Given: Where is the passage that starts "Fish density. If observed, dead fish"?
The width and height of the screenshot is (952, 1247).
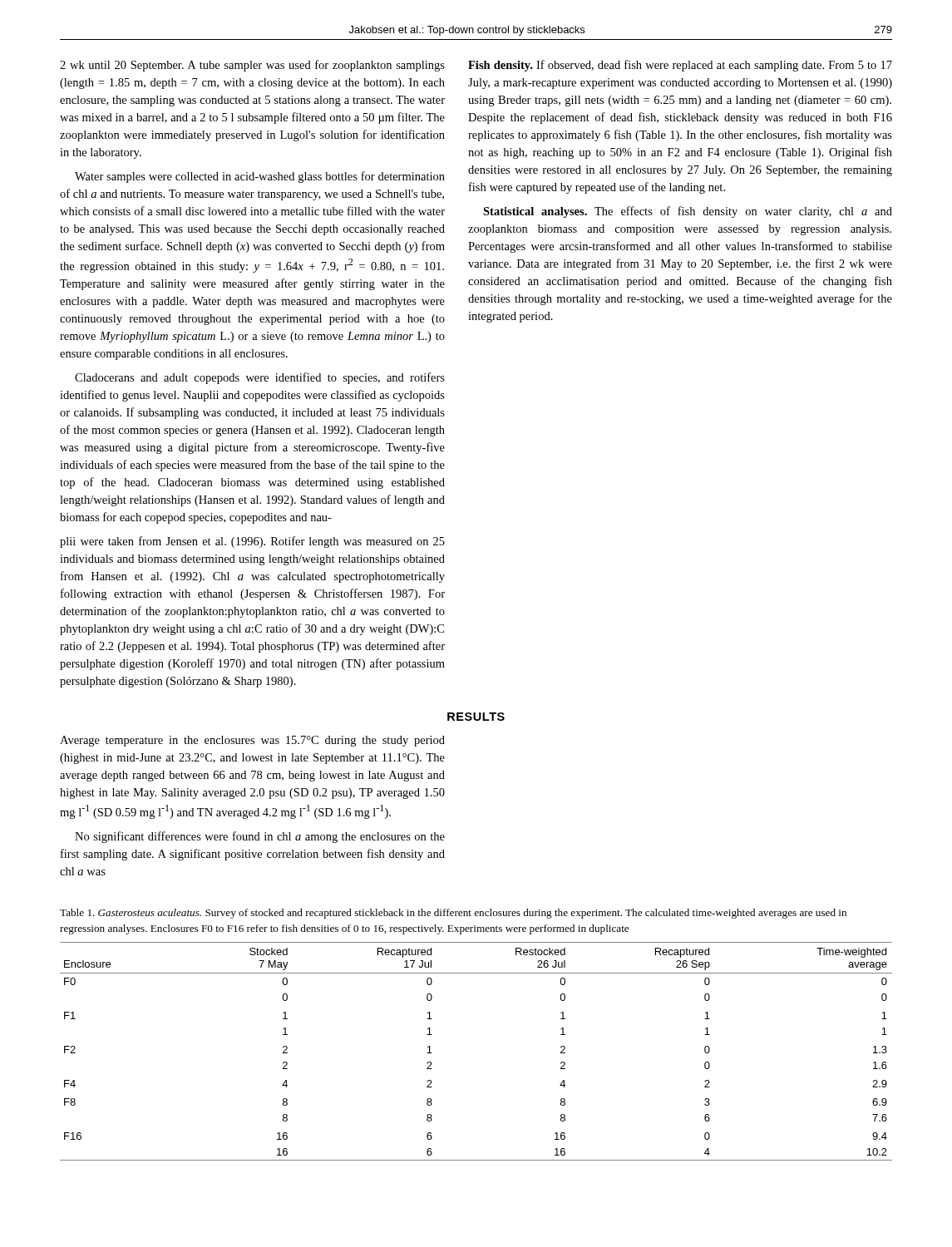Looking at the screenshot, I should tap(680, 126).
